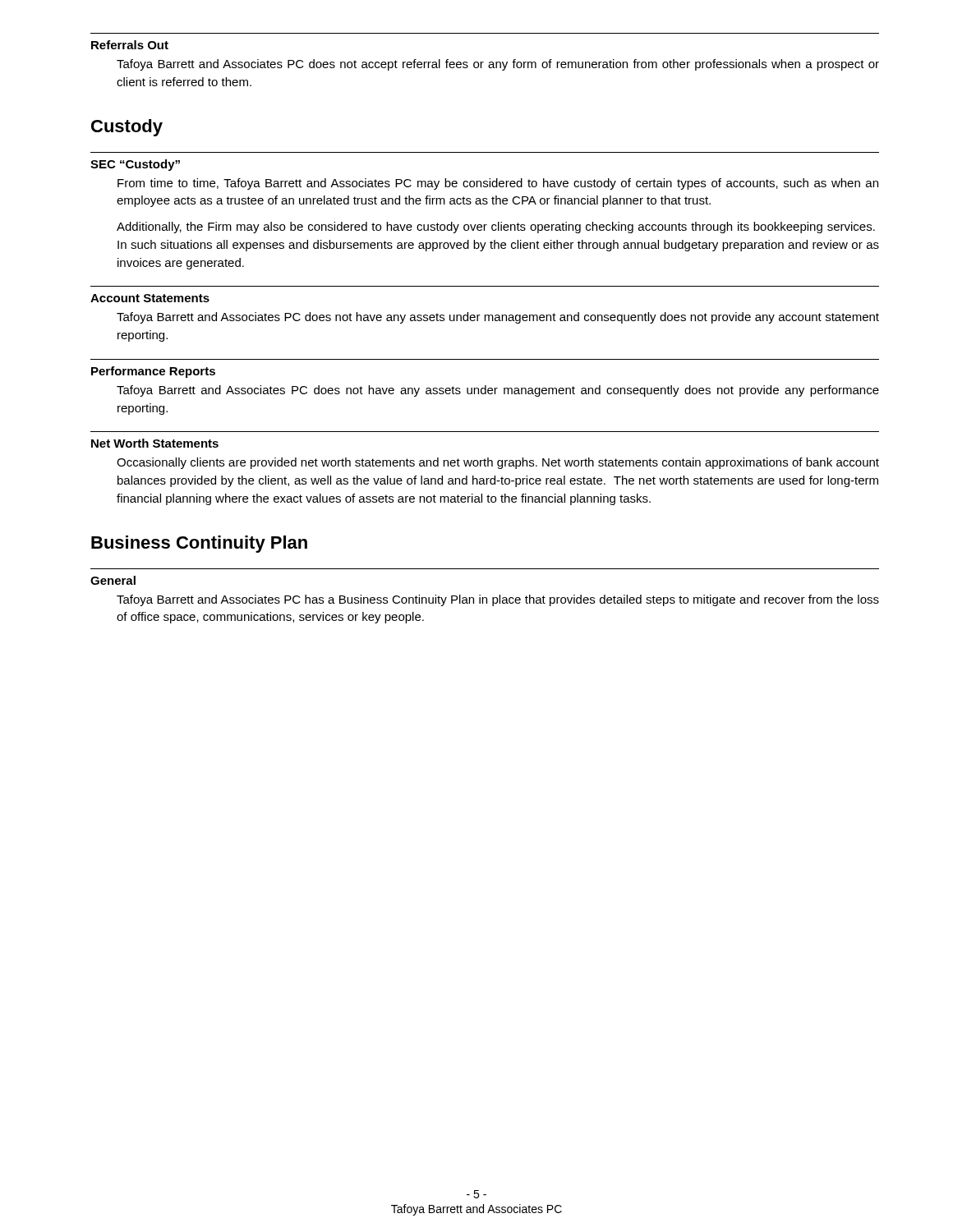Find the block starting "Net Worth Statements Occasionally clients are provided net"
Screen dimensions: 1232x953
485,472
